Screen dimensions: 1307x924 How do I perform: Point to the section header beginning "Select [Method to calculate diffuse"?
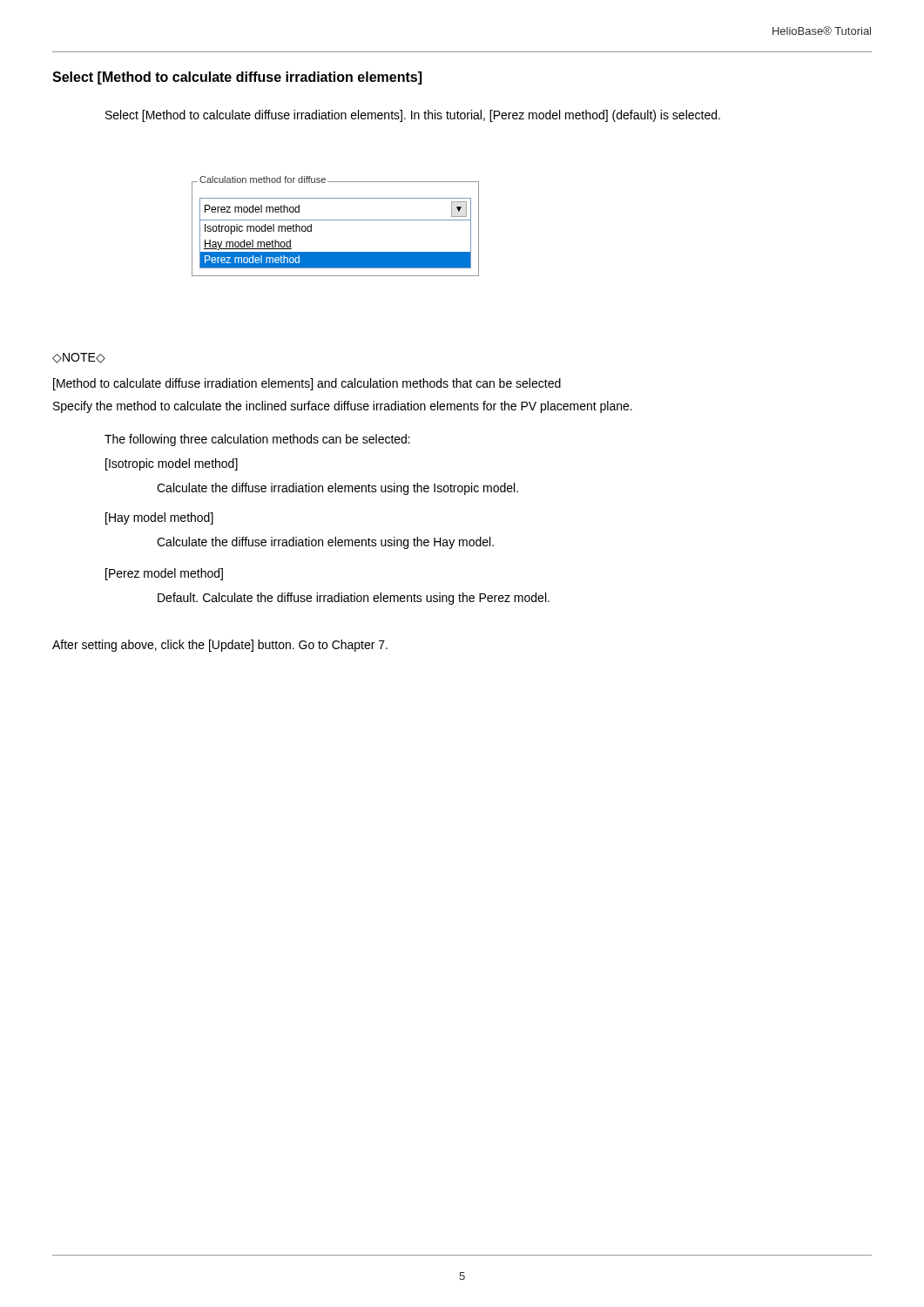pos(237,77)
